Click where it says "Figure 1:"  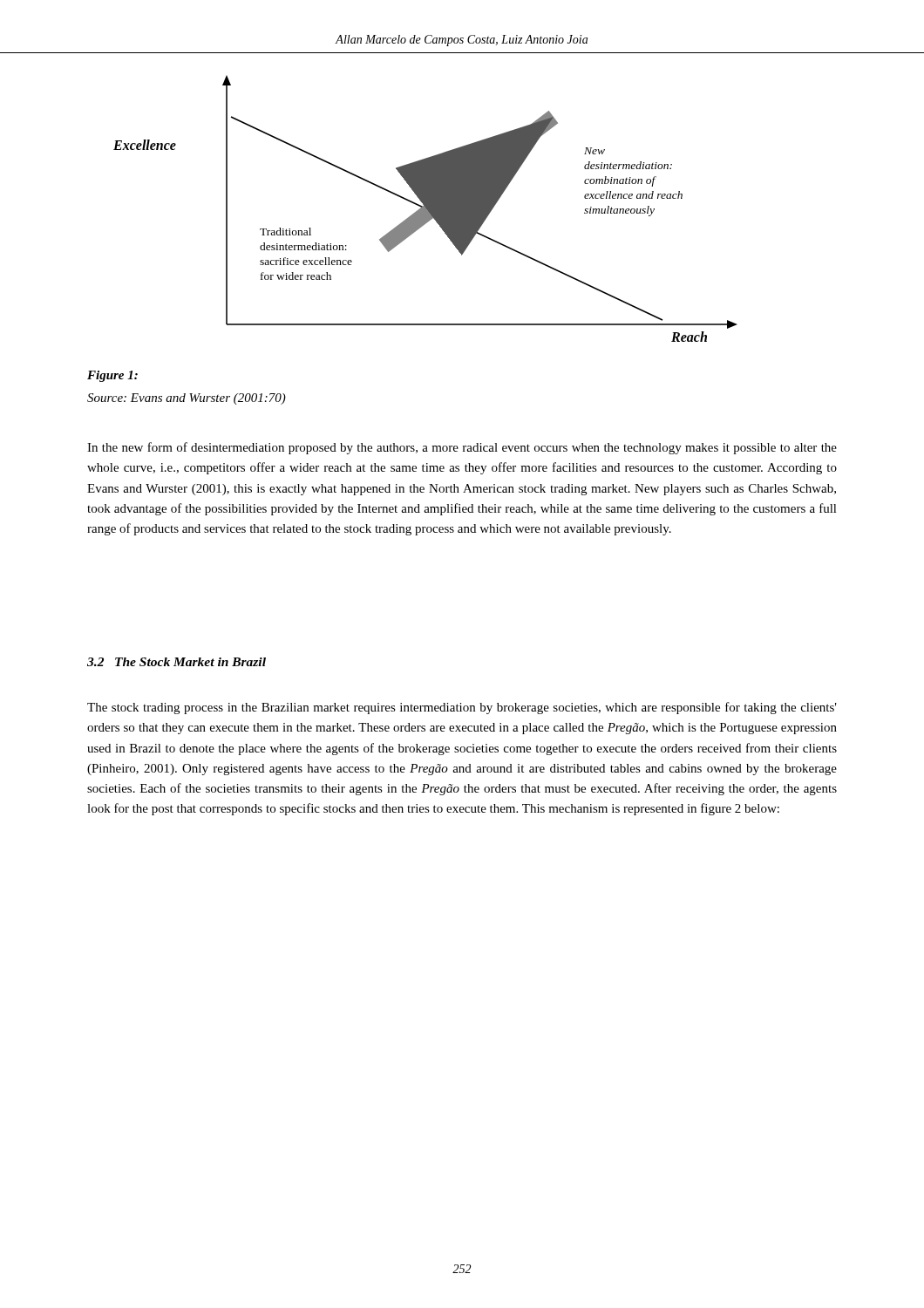pos(113,375)
